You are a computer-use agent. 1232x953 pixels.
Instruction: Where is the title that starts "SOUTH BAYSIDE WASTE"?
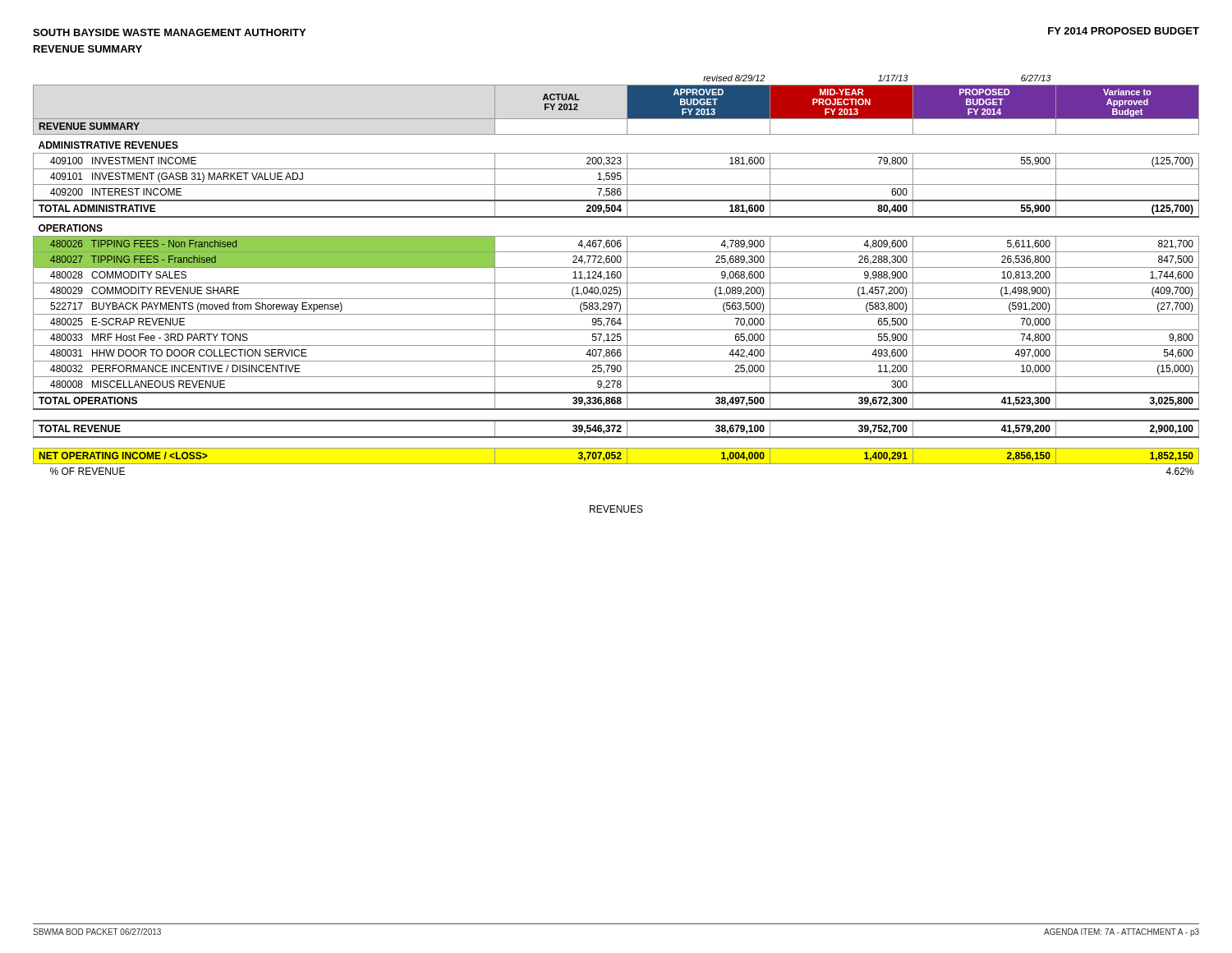[x=170, y=40]
